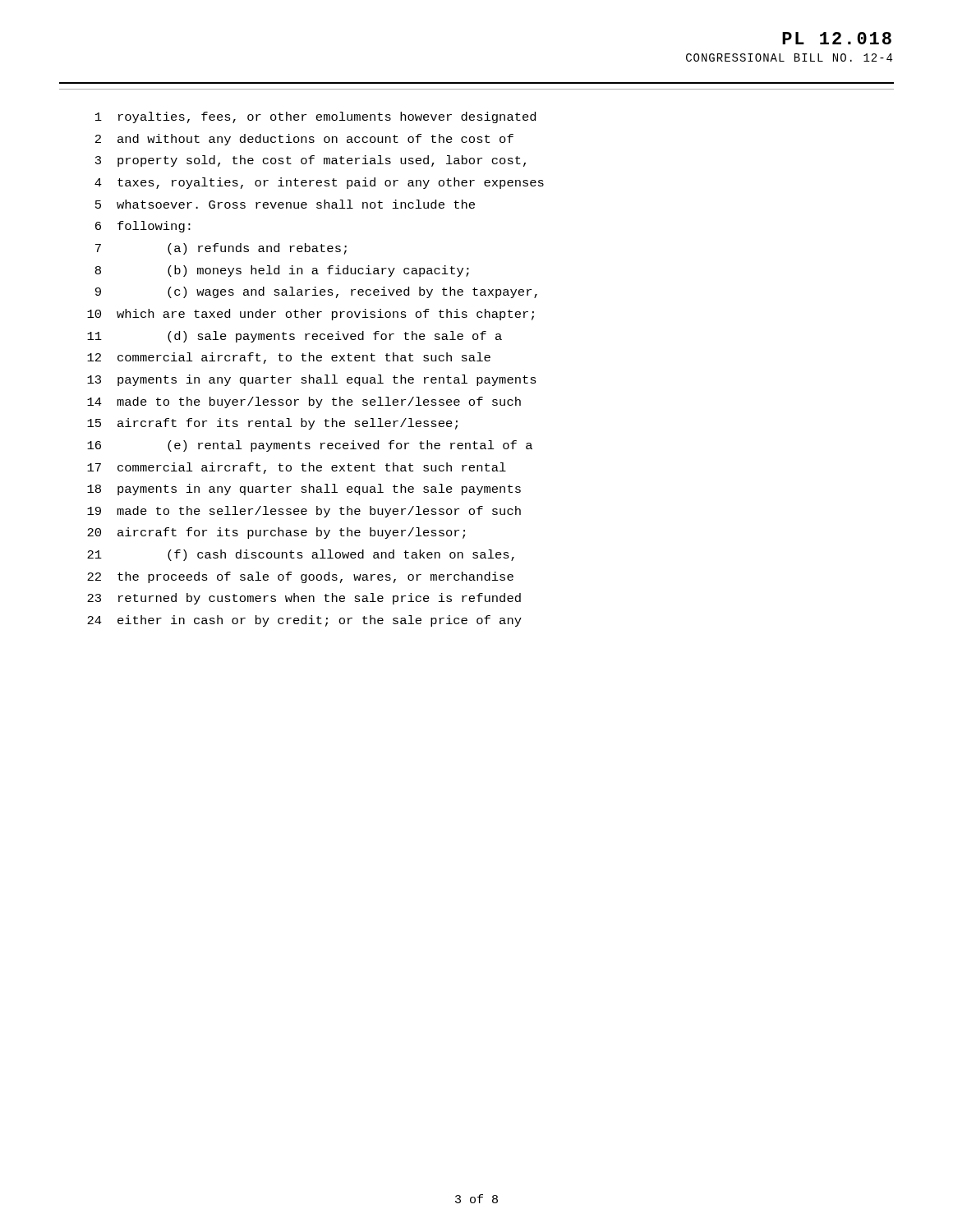Point to the block beginning "3 property sold, the cost"
Image resolution: width=953 pixels, height=1232 pixels.
click(476, 162)
